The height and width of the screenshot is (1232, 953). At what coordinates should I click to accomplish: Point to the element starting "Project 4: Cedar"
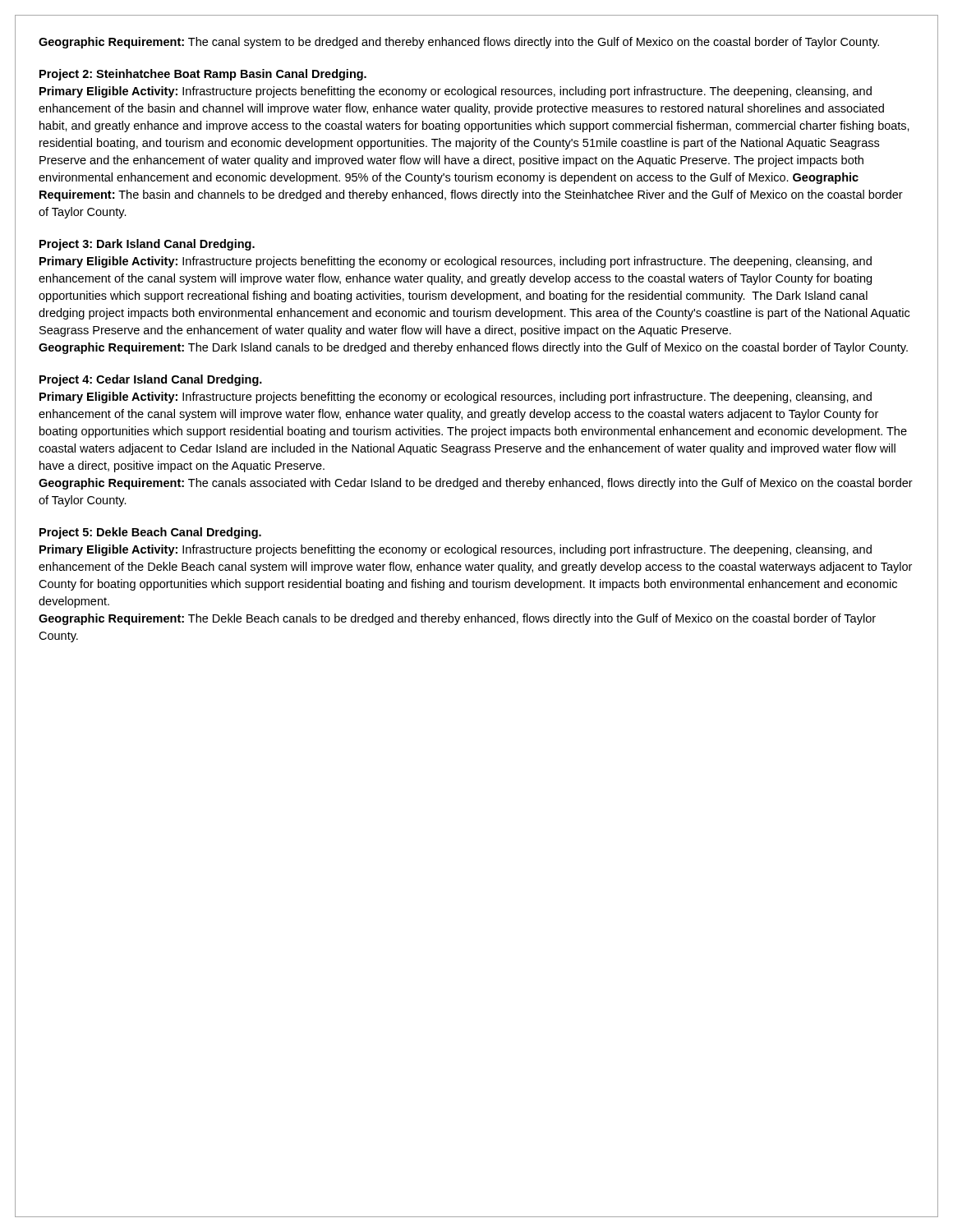[x=150, y=380]
